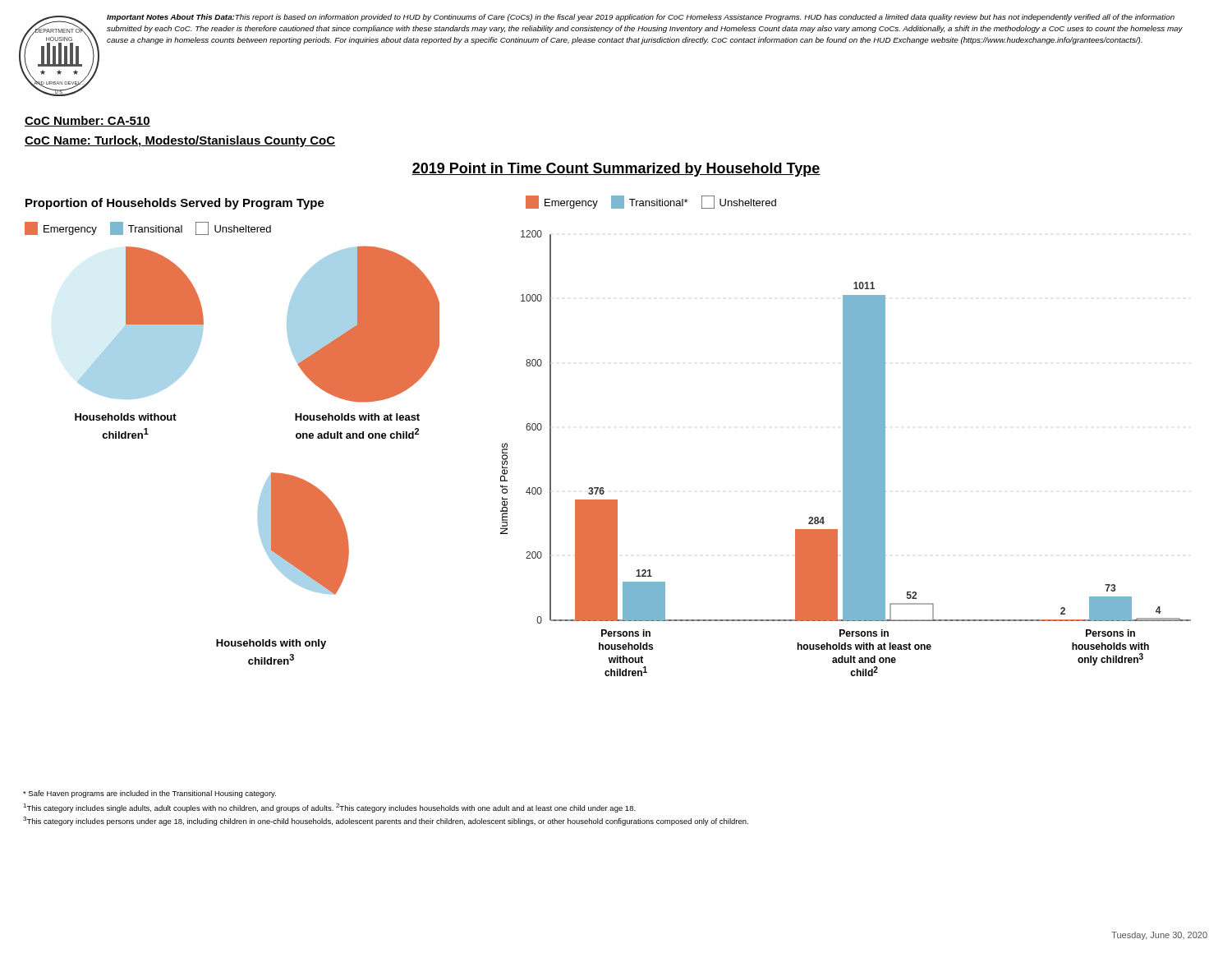Image resolution: width=1232 pixels, height=953 pixels.
Task: Point to the block beginning "Safe Haven programs are"
Action: 150,793
